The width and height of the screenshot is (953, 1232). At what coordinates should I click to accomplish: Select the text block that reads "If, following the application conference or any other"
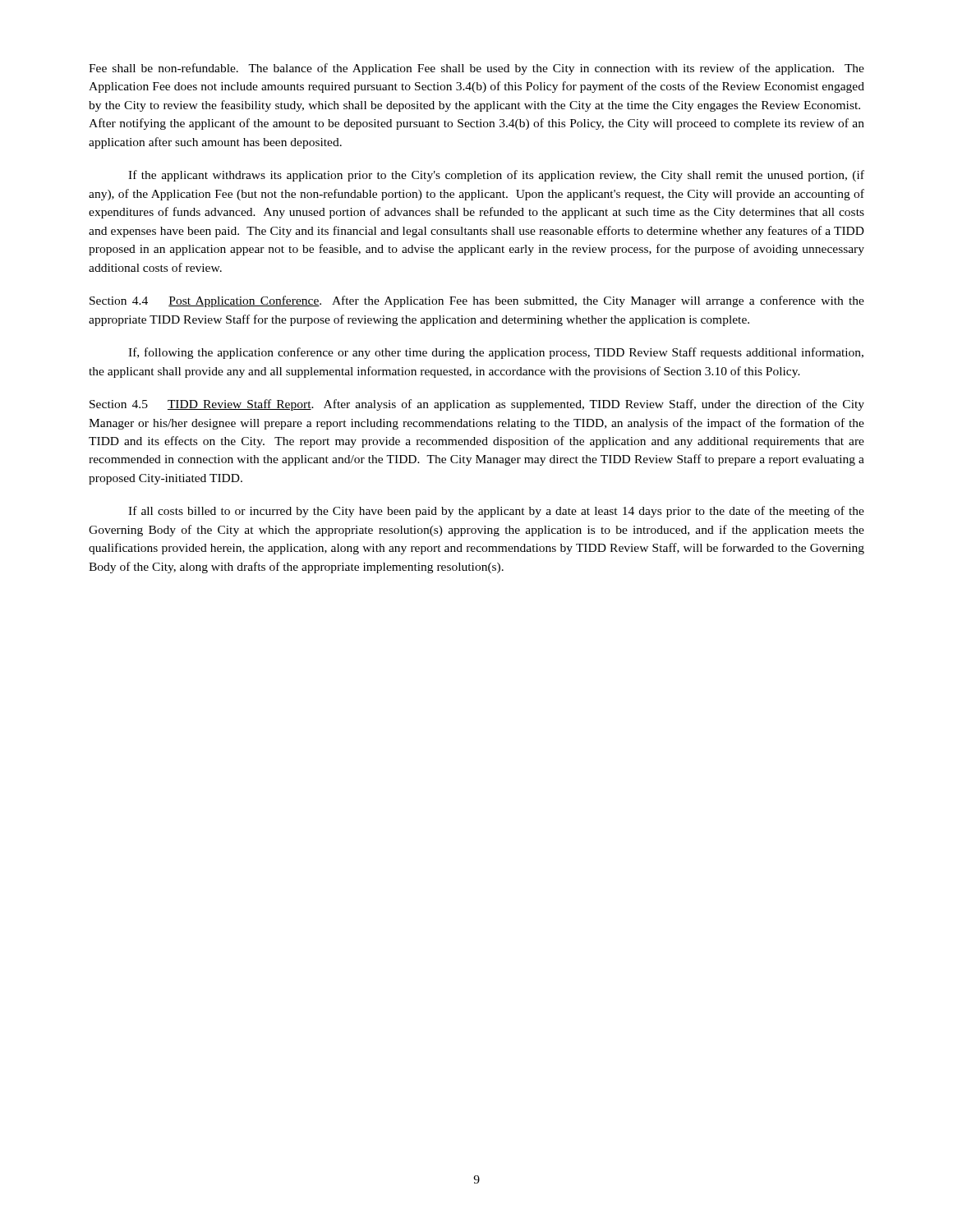coord(476,361)
